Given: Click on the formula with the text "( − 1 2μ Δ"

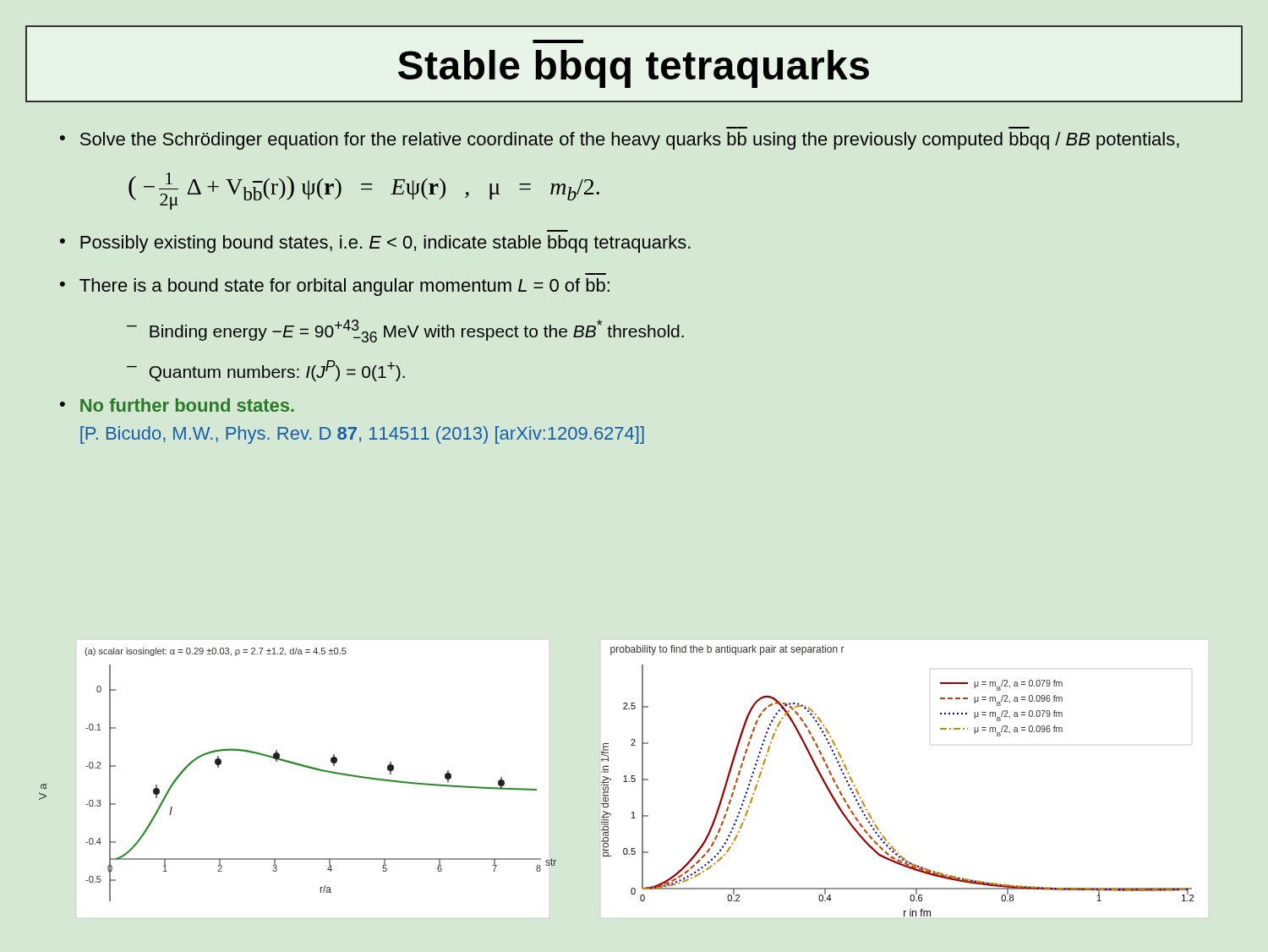Looking at the screenshot, I should [x=355, y=189].
